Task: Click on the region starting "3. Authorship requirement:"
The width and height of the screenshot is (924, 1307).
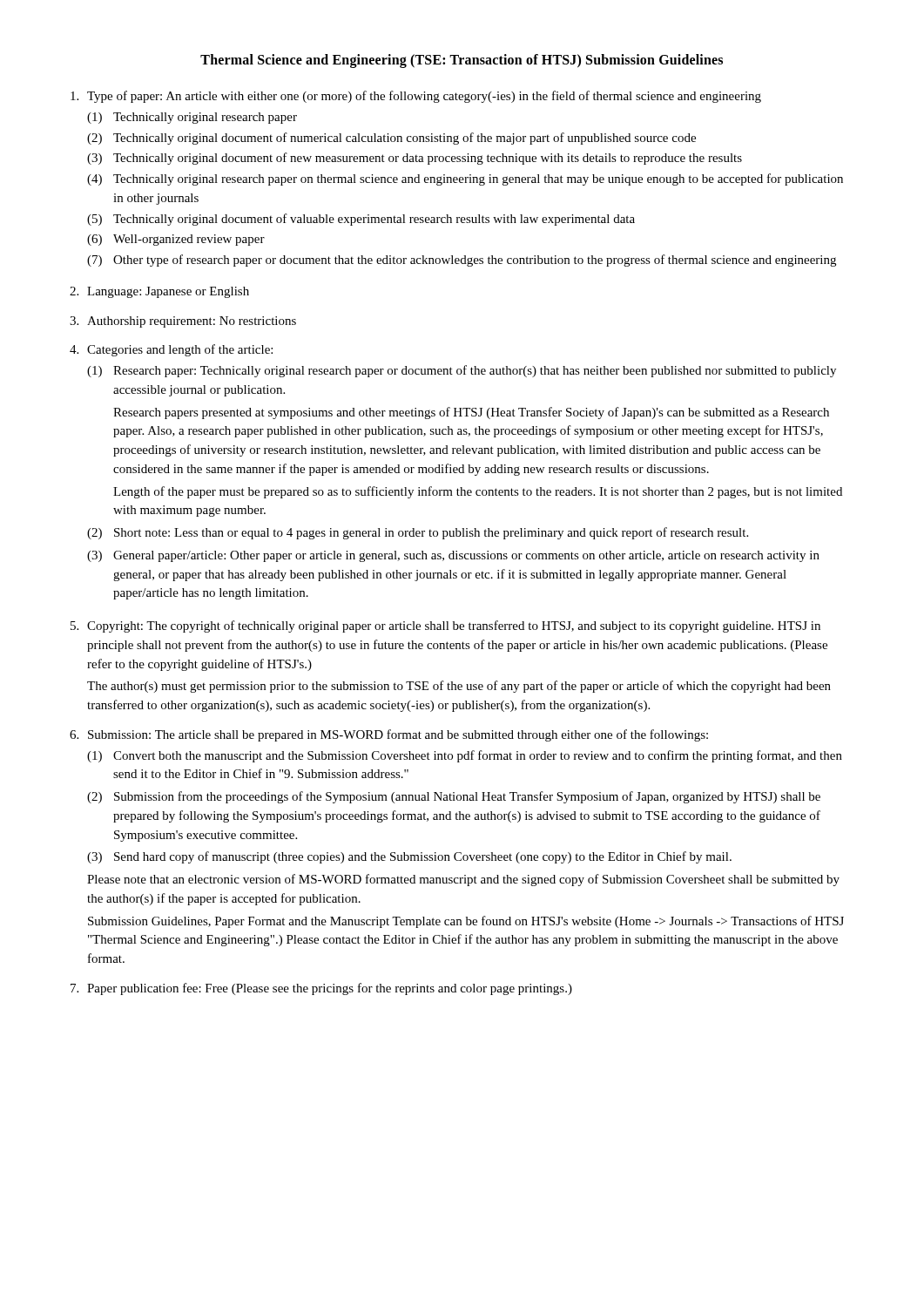Action: 183,322
